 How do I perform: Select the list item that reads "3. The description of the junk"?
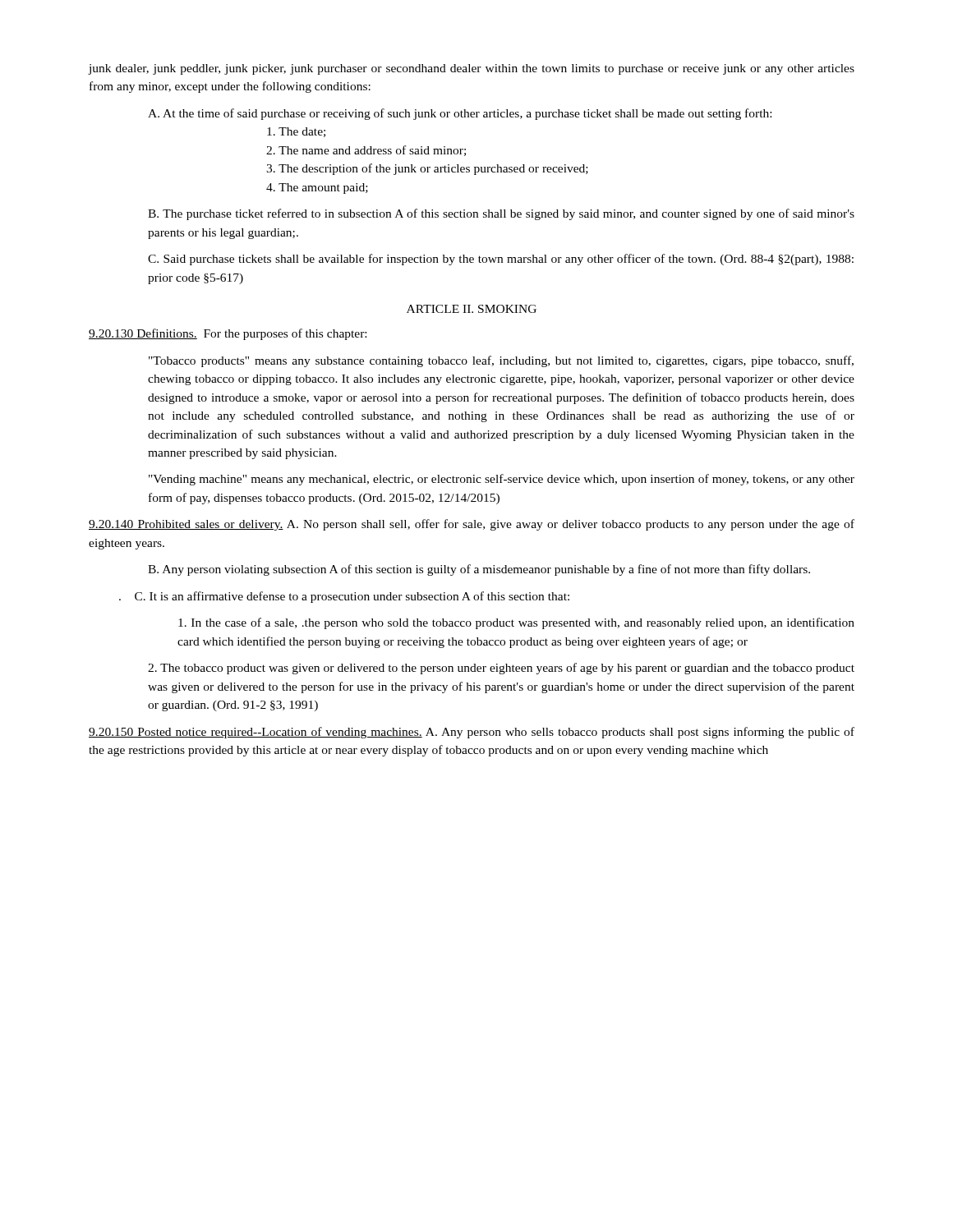[427, 168]
